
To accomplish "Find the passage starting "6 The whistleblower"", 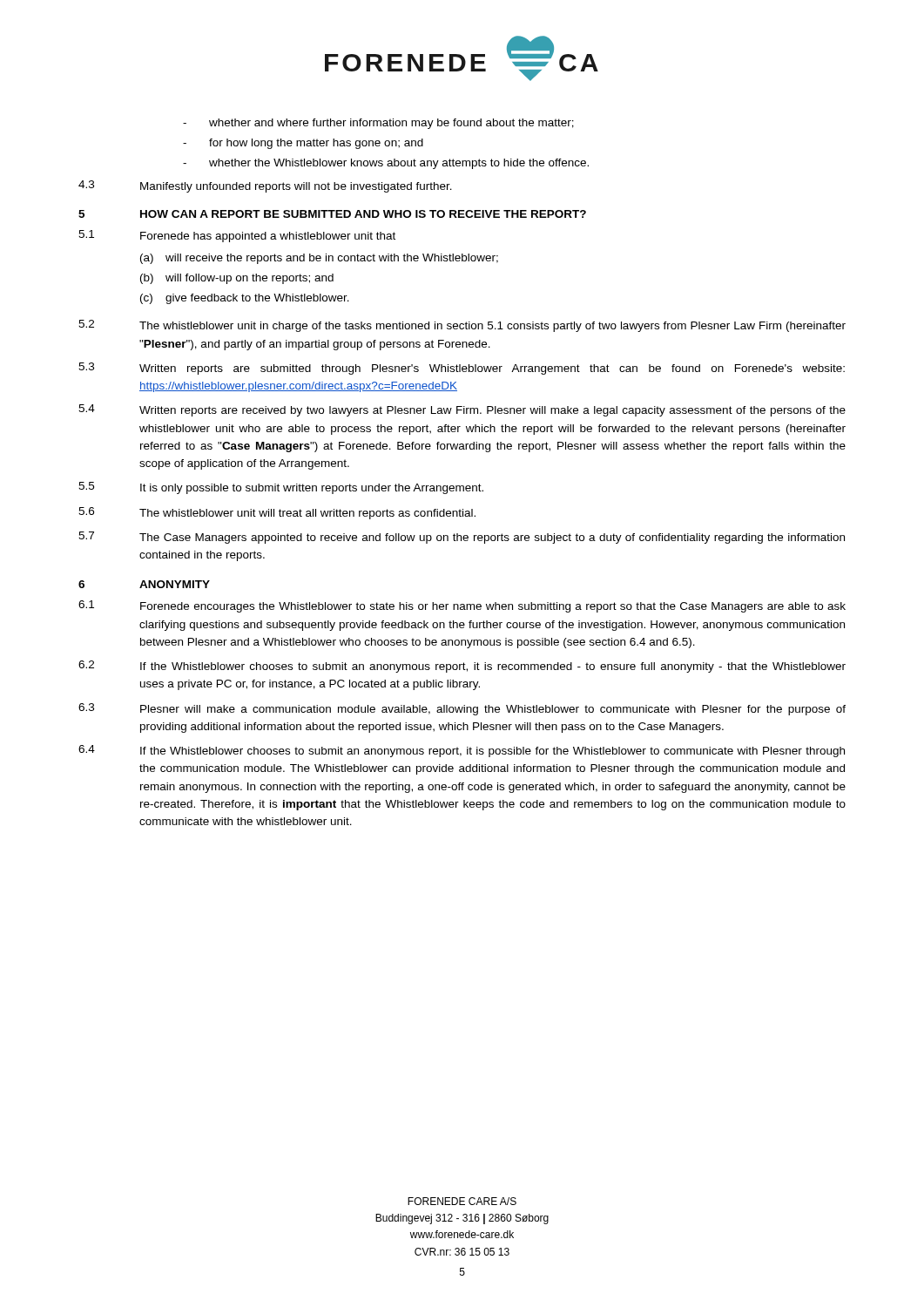I will [x=462, y=513].
